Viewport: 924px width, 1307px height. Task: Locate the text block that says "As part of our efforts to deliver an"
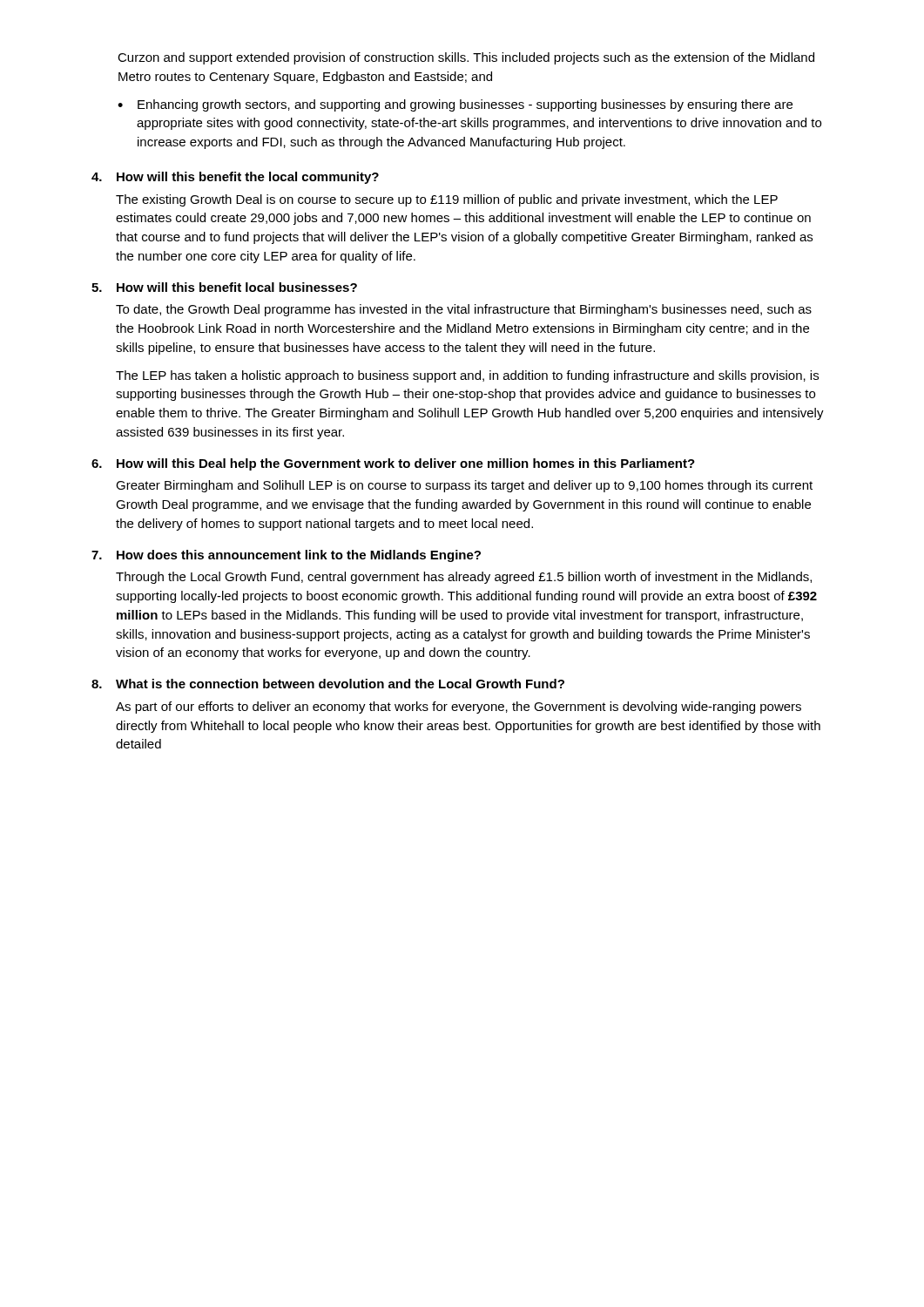click(468, 725)
